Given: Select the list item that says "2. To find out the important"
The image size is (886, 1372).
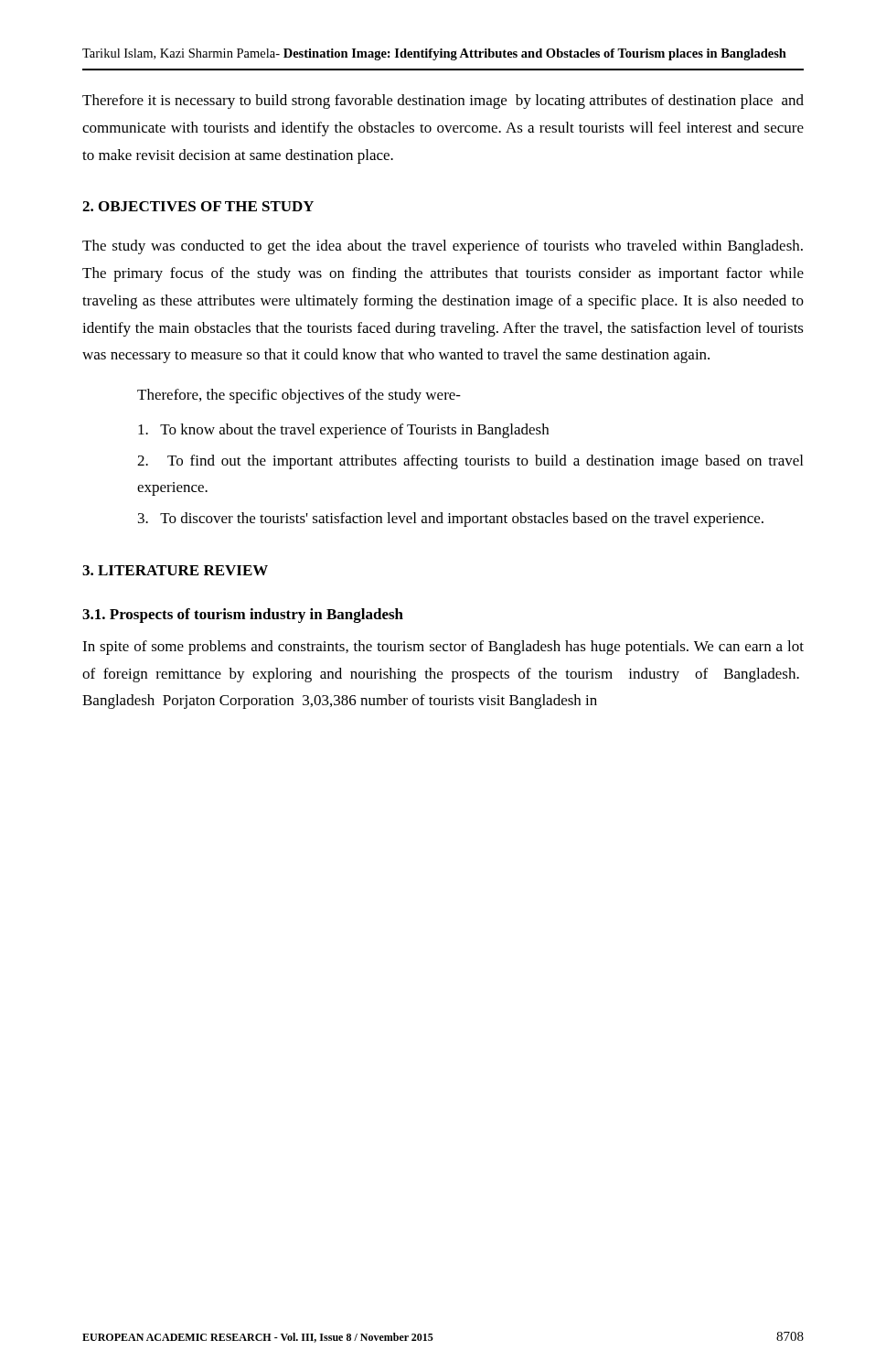Looking at the screenshot, I should pyautogui.click(x=470, y=474).
